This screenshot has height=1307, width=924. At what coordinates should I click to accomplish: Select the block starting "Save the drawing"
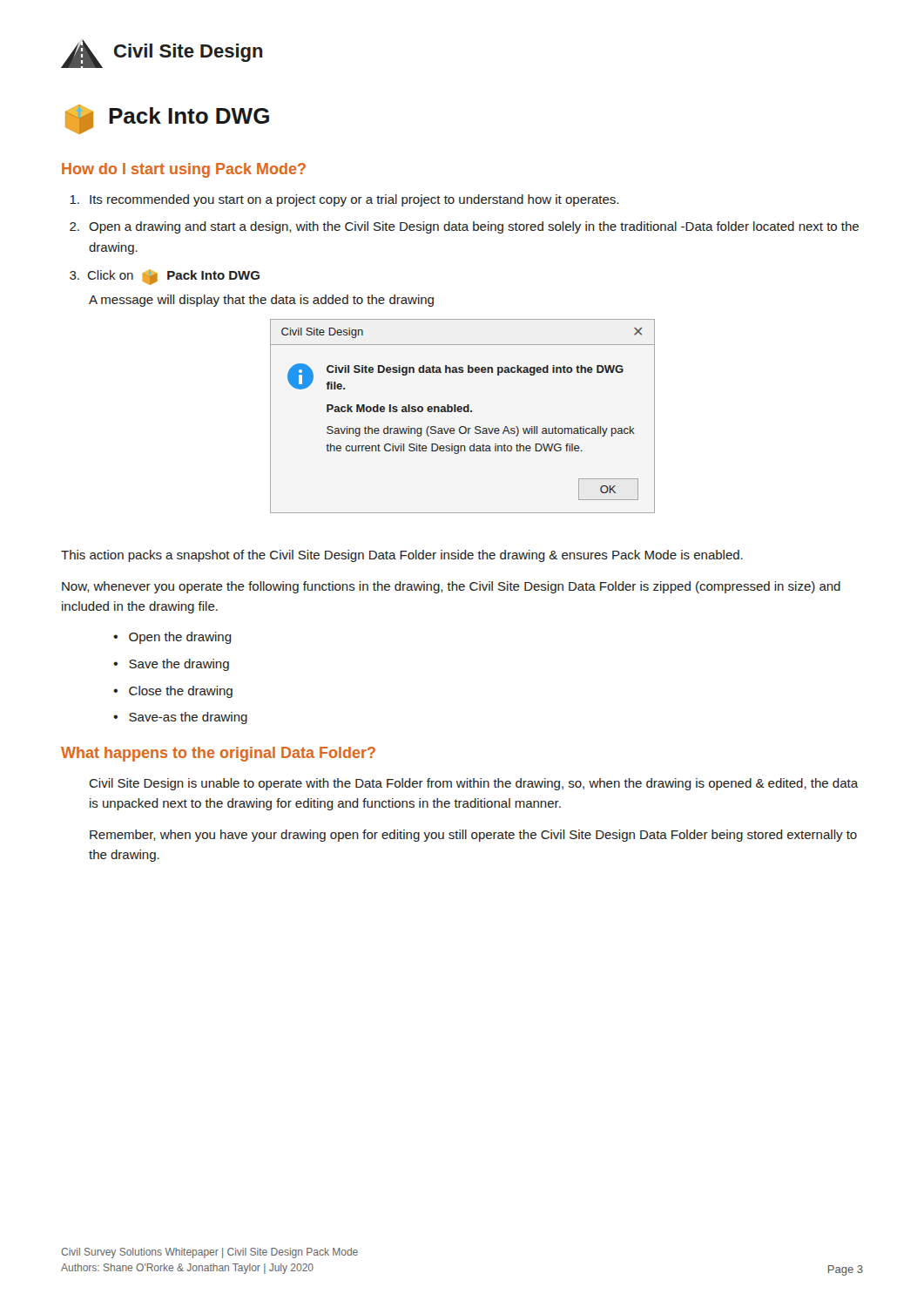(171, 665)
